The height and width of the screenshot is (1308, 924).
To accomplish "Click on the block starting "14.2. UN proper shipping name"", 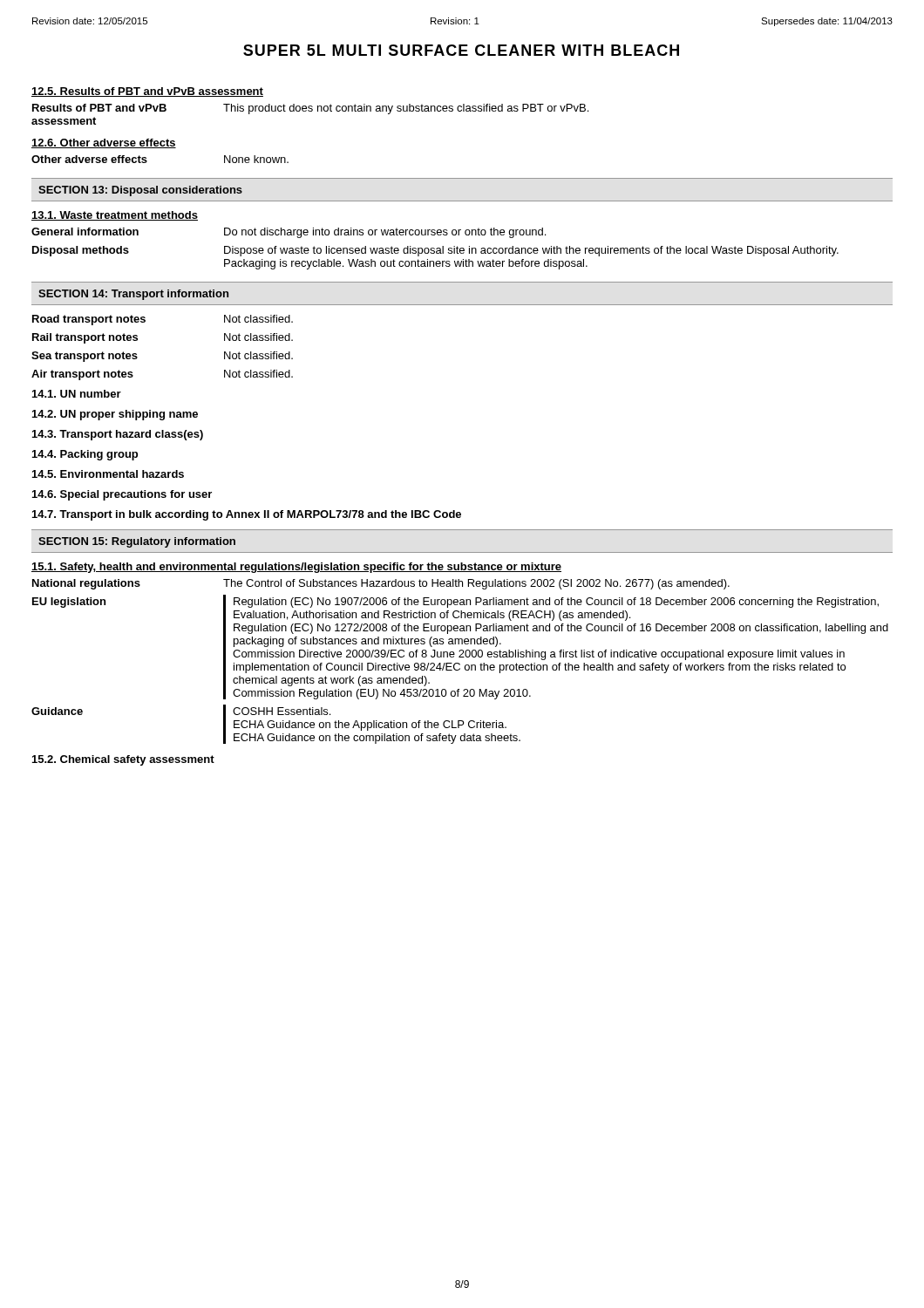I will click(115, 414).
